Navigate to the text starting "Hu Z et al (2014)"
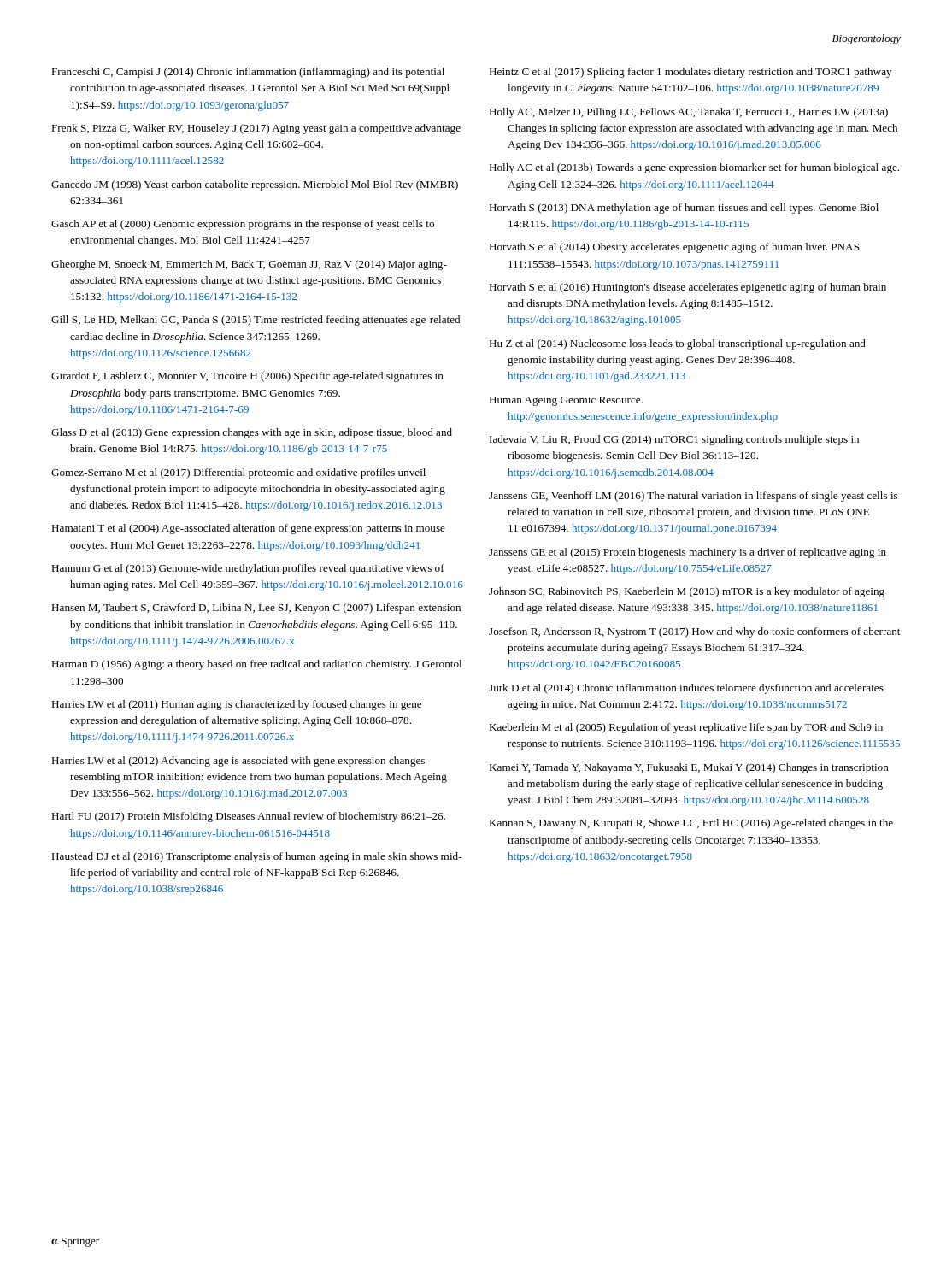This screenshot has width=952, height=1282. (677, 359)
